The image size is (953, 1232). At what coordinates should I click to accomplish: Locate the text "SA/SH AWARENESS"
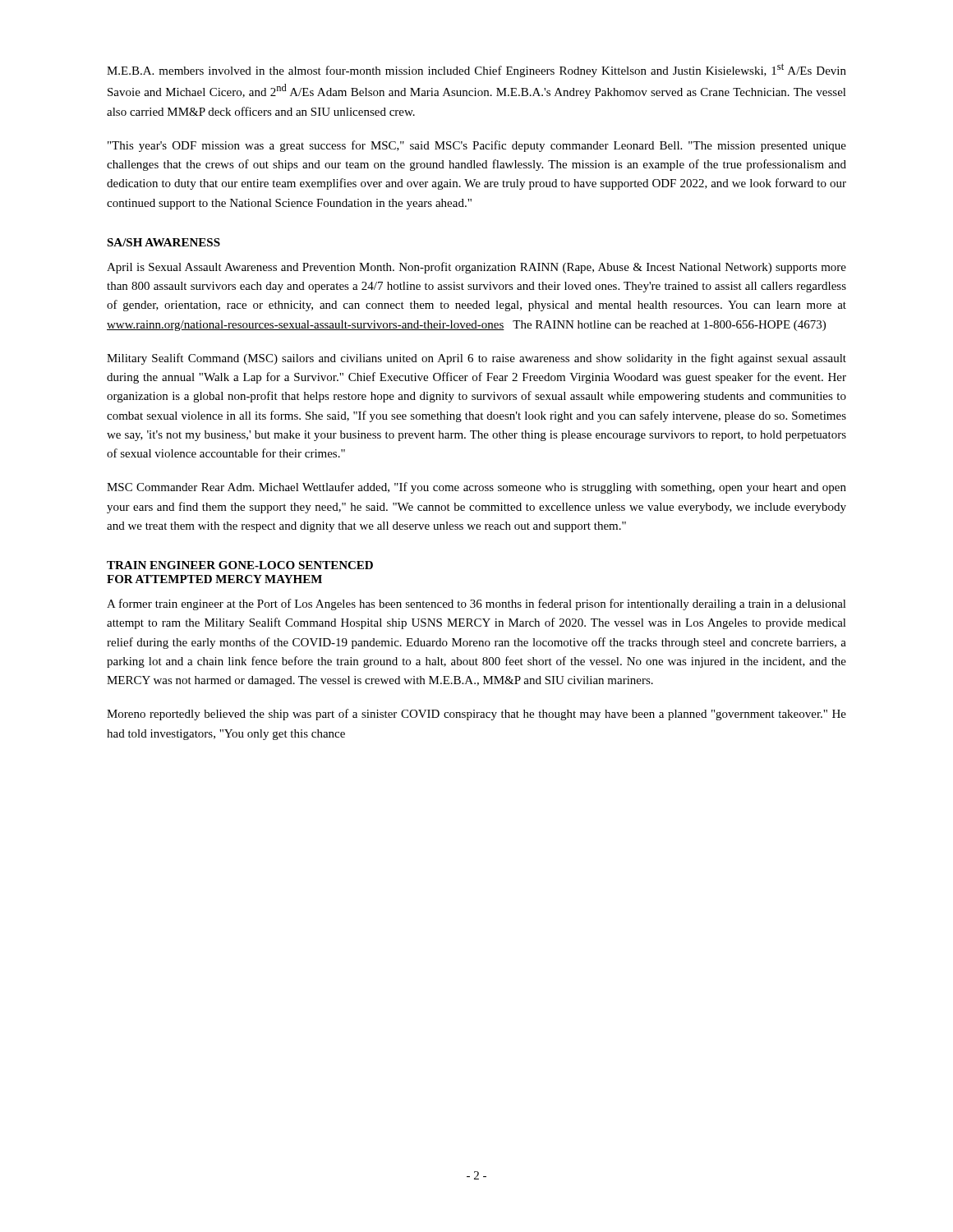[x=163, y=242]
